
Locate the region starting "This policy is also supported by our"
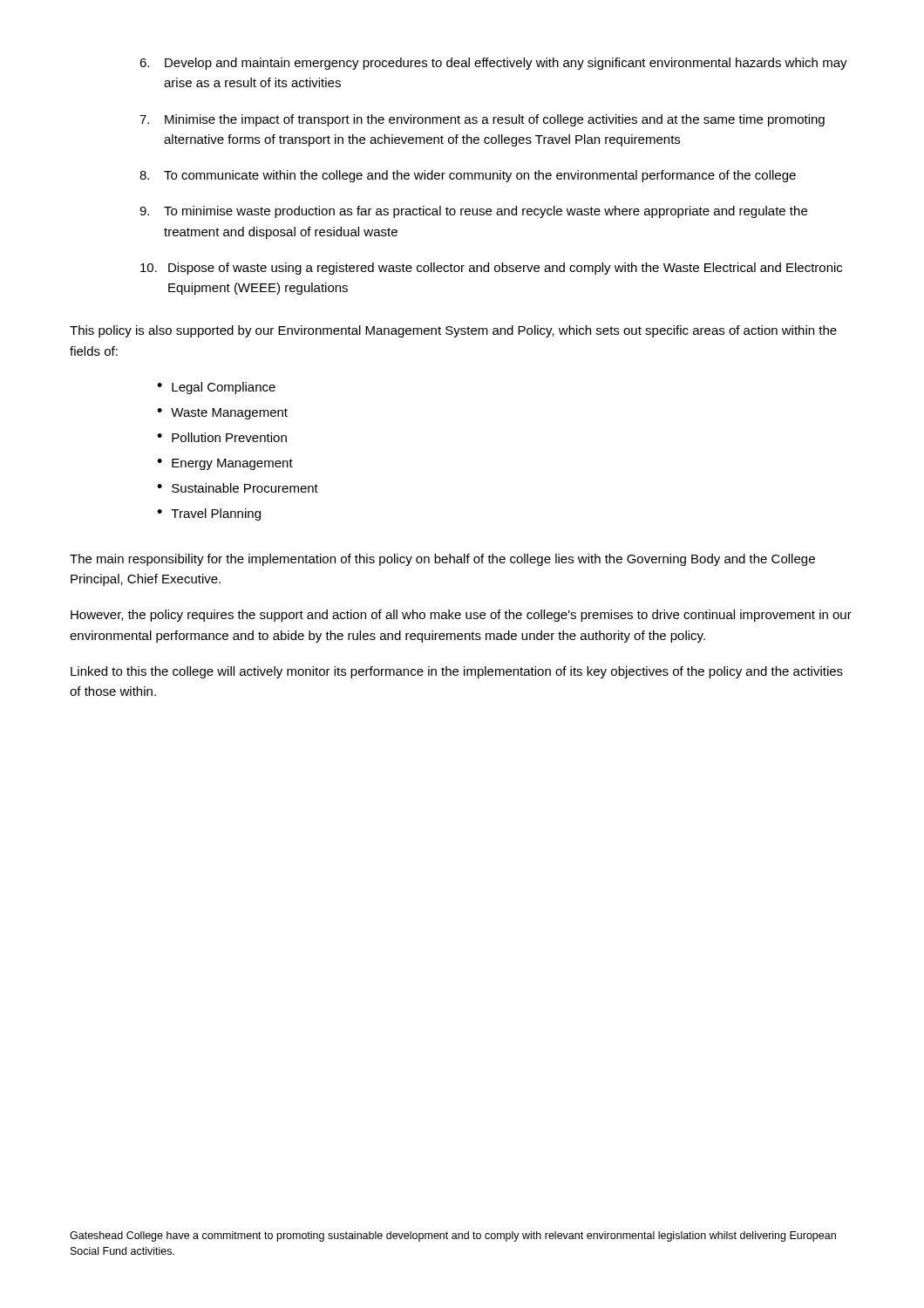tap(453, 340)
